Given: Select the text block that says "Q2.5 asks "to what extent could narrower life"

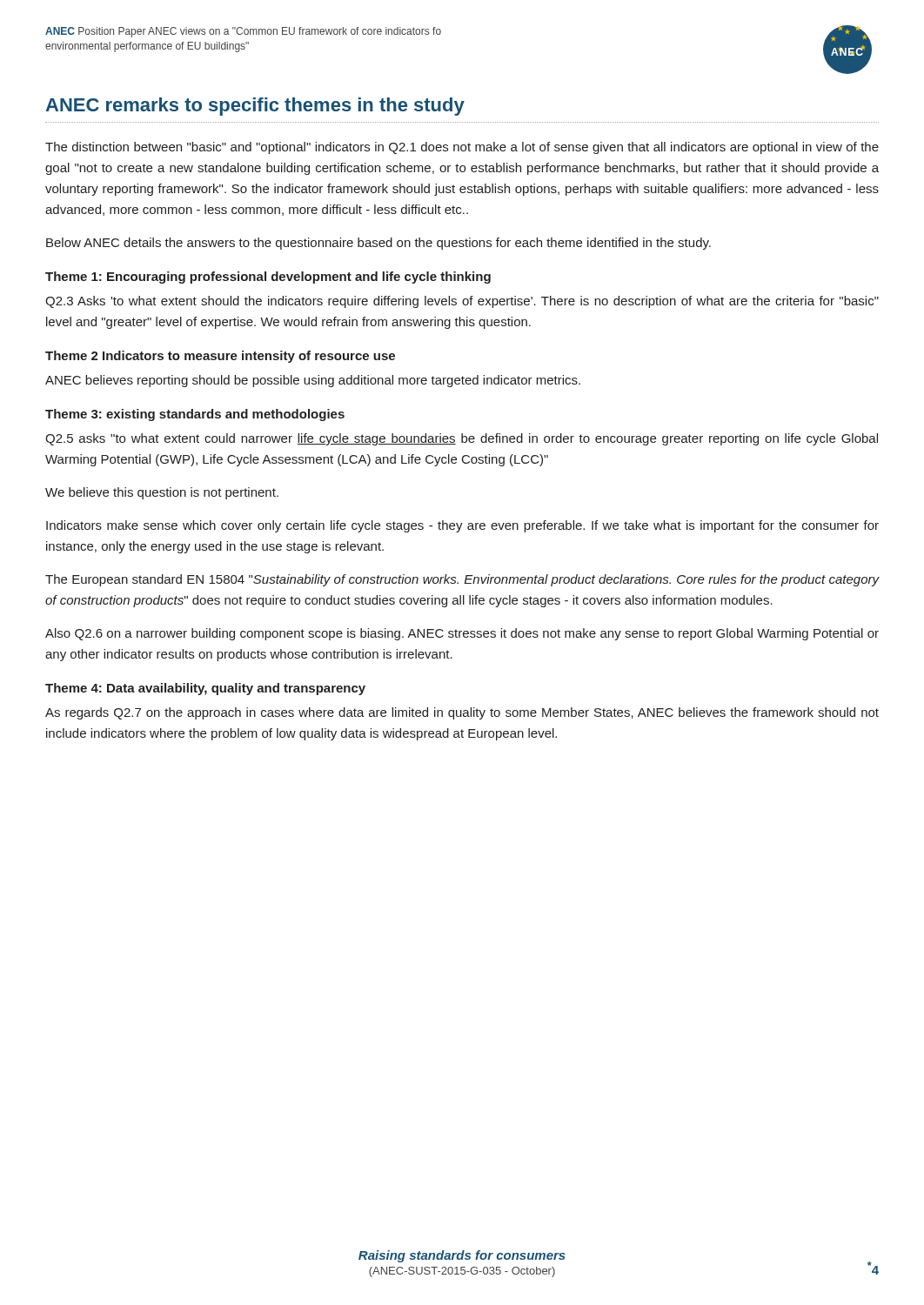Looking at the screenshot, I should 462,449.
